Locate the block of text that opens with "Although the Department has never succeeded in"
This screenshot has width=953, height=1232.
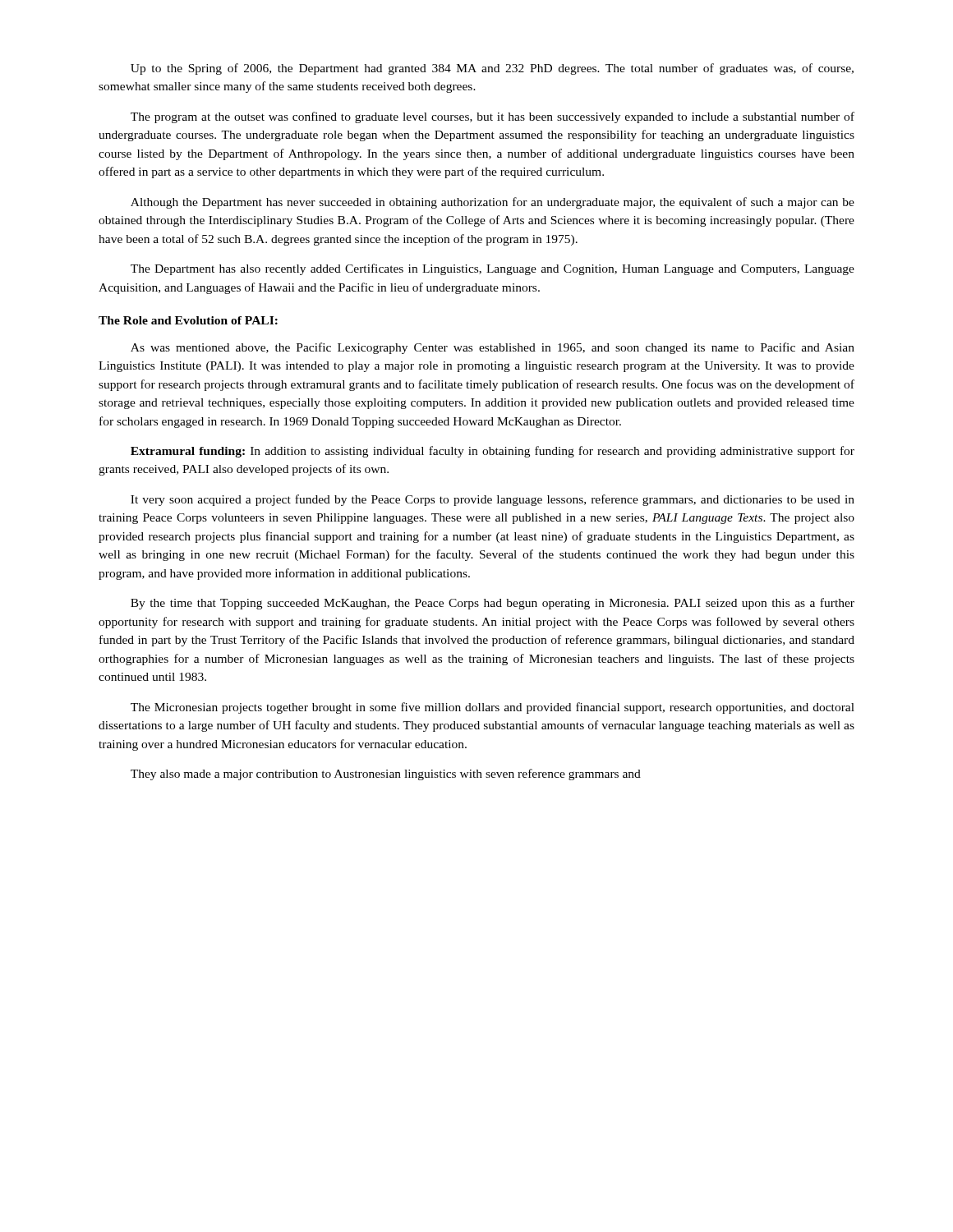point(476,221)
